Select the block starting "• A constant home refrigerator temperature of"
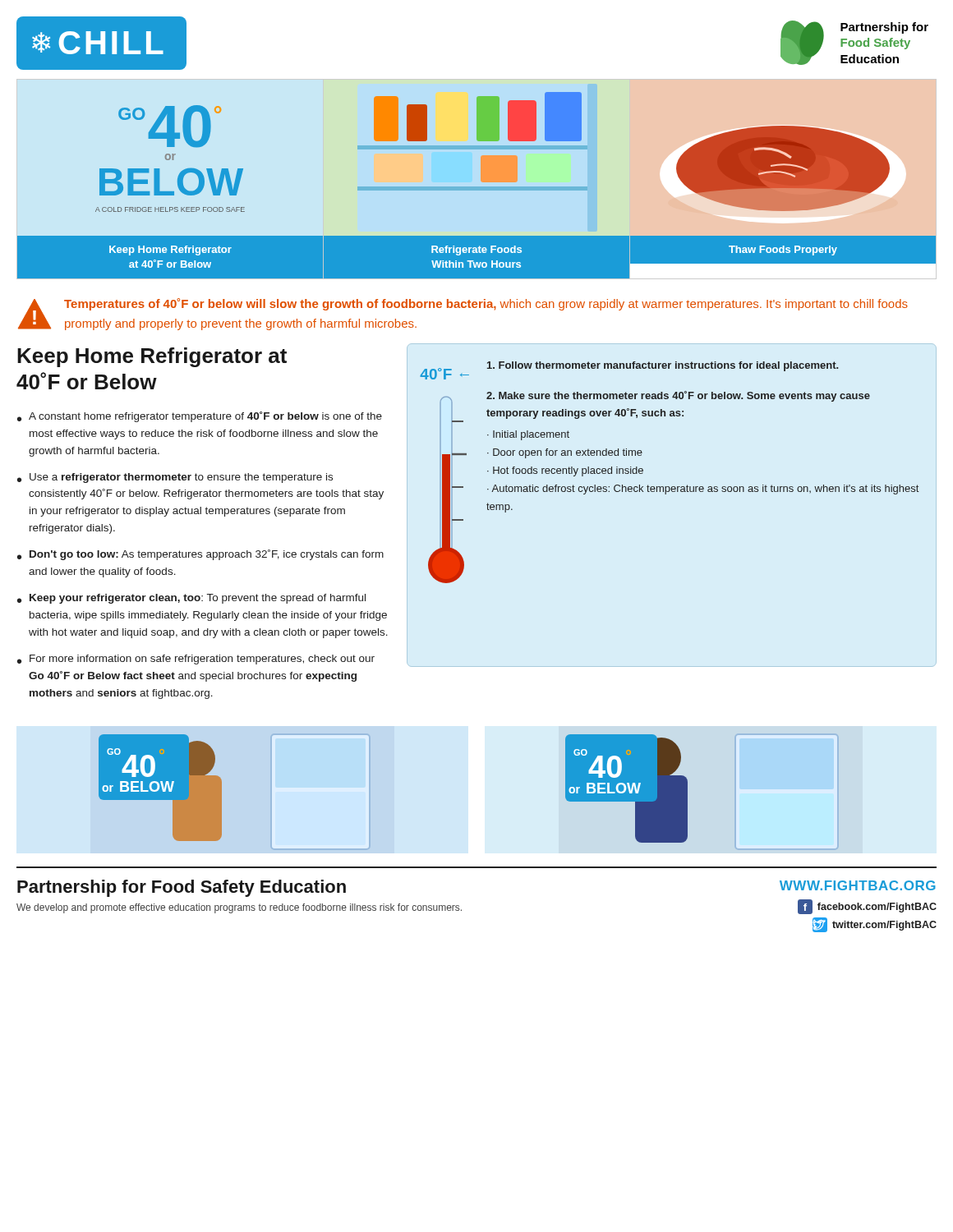This screenshot has height=1232, width=953. 203,434
